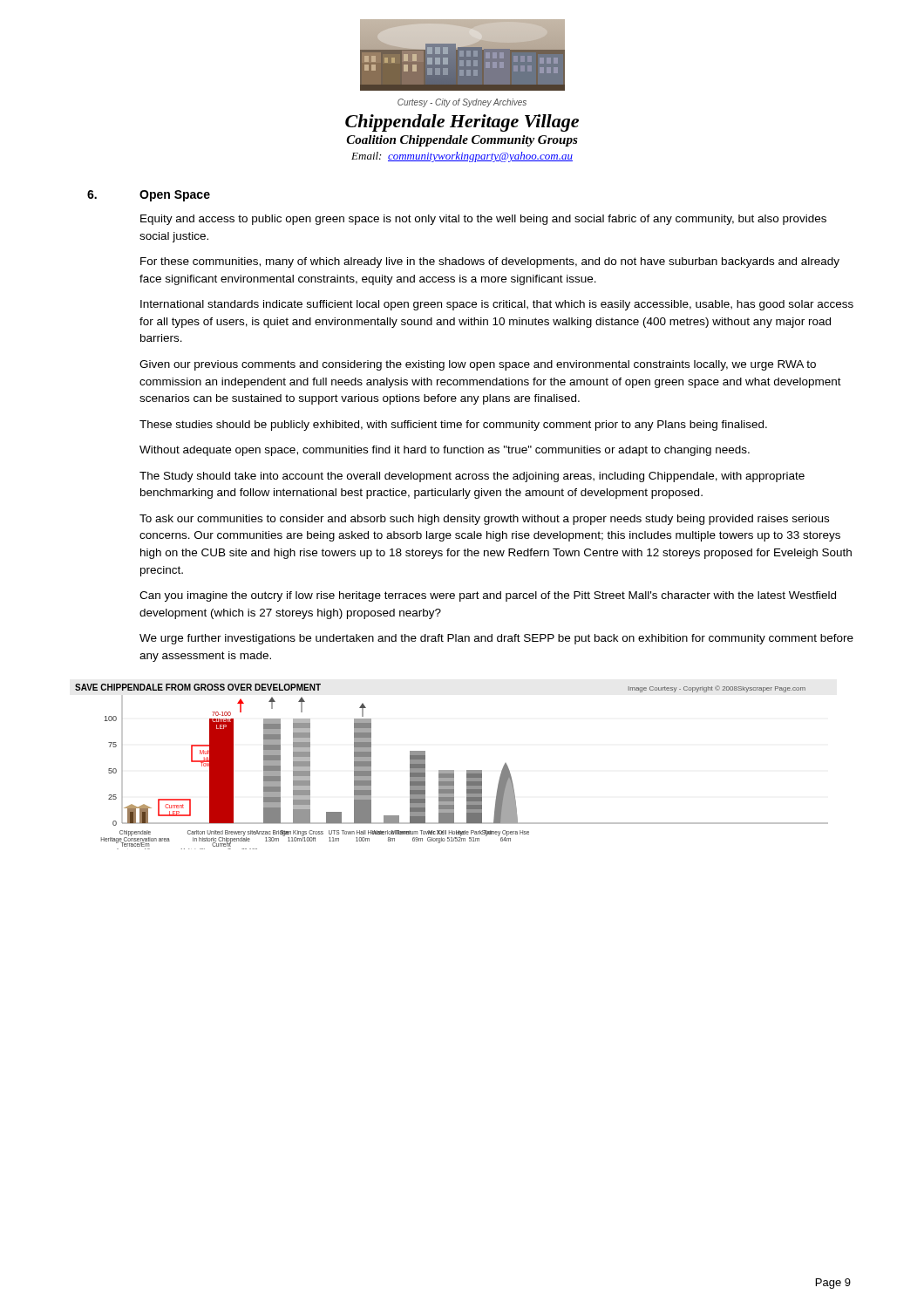Where is the passage that starts "Without adequate open space, communities find"?

click(x=445, y=450)
